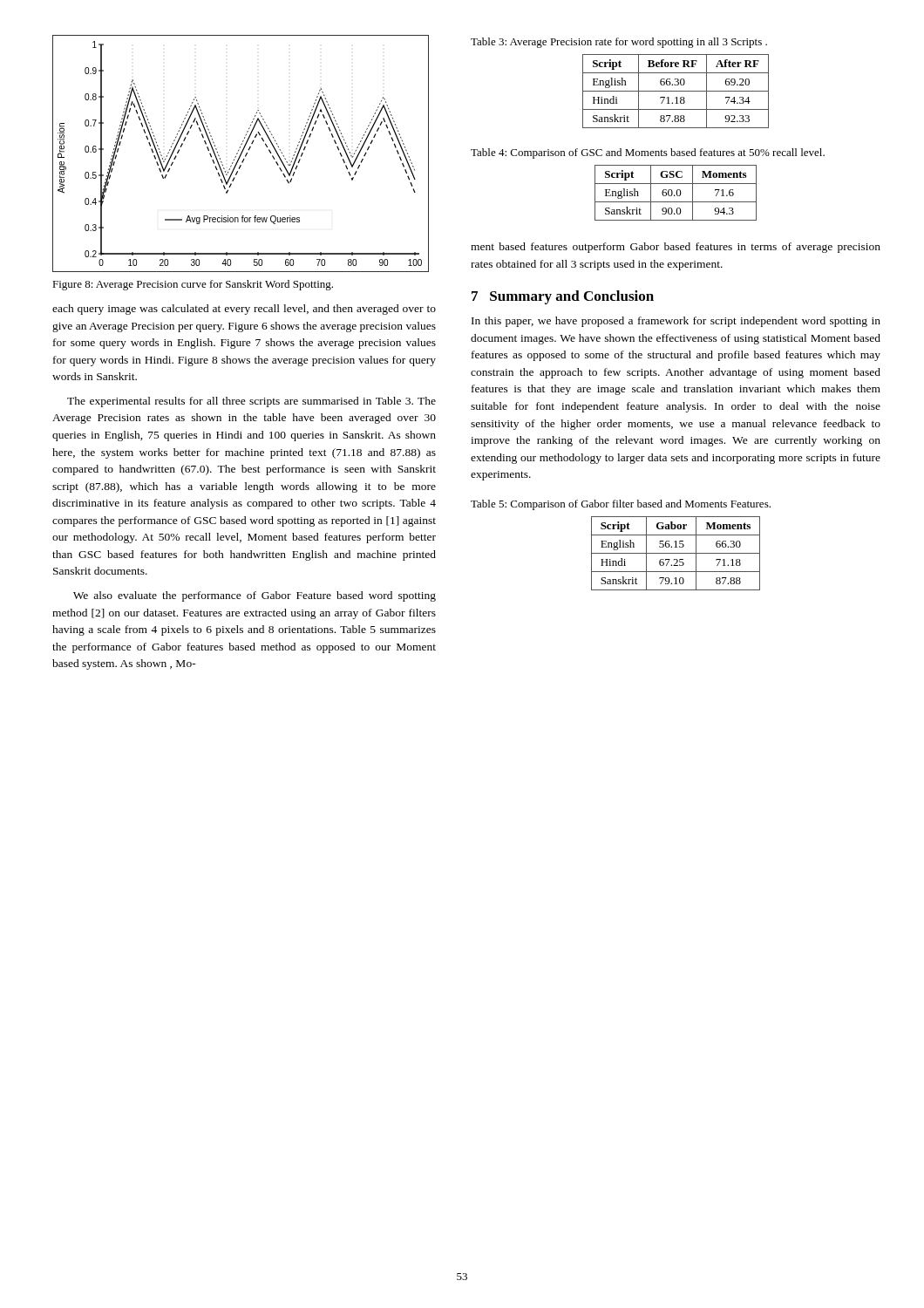Viewport: 924px width, 1308px height.
Task: Locate the block starting "Table 5: Comparison of Gabor filter based and"
Action: tap(621, 503)
